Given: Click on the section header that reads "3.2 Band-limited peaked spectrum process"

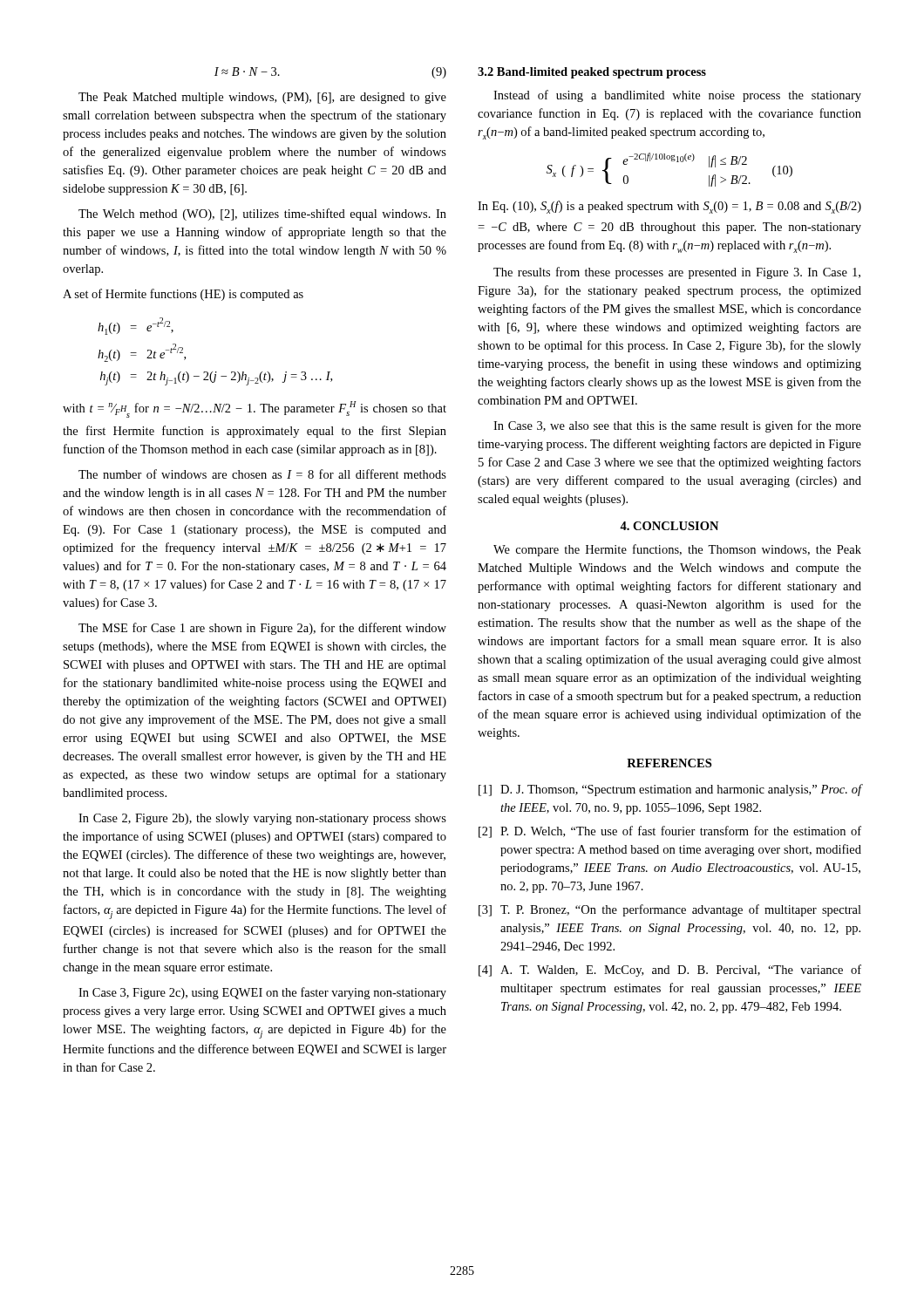Looking at the screenshot, I should click(669, 72).
